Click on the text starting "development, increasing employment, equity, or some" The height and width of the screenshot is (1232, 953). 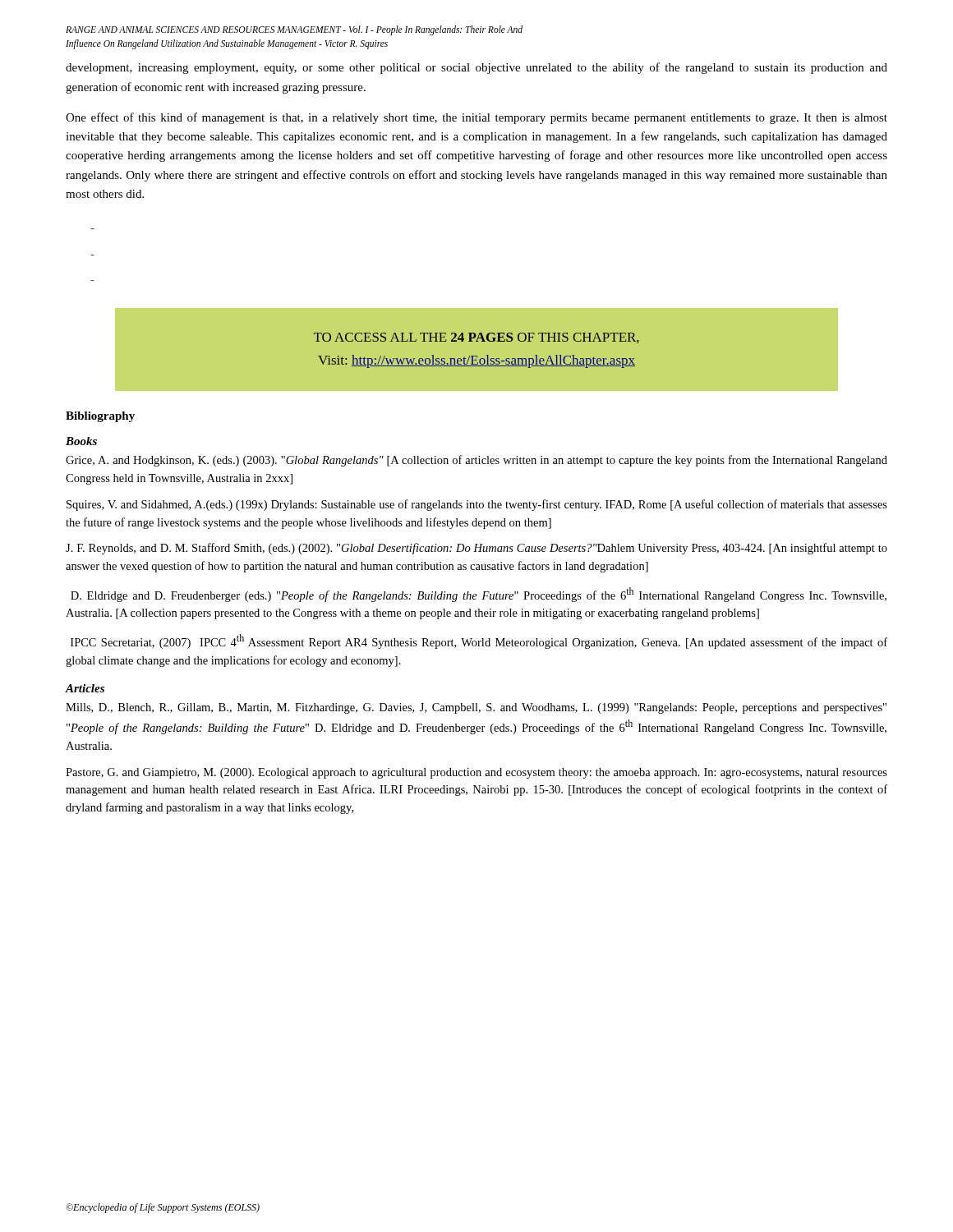coord(476,77)
